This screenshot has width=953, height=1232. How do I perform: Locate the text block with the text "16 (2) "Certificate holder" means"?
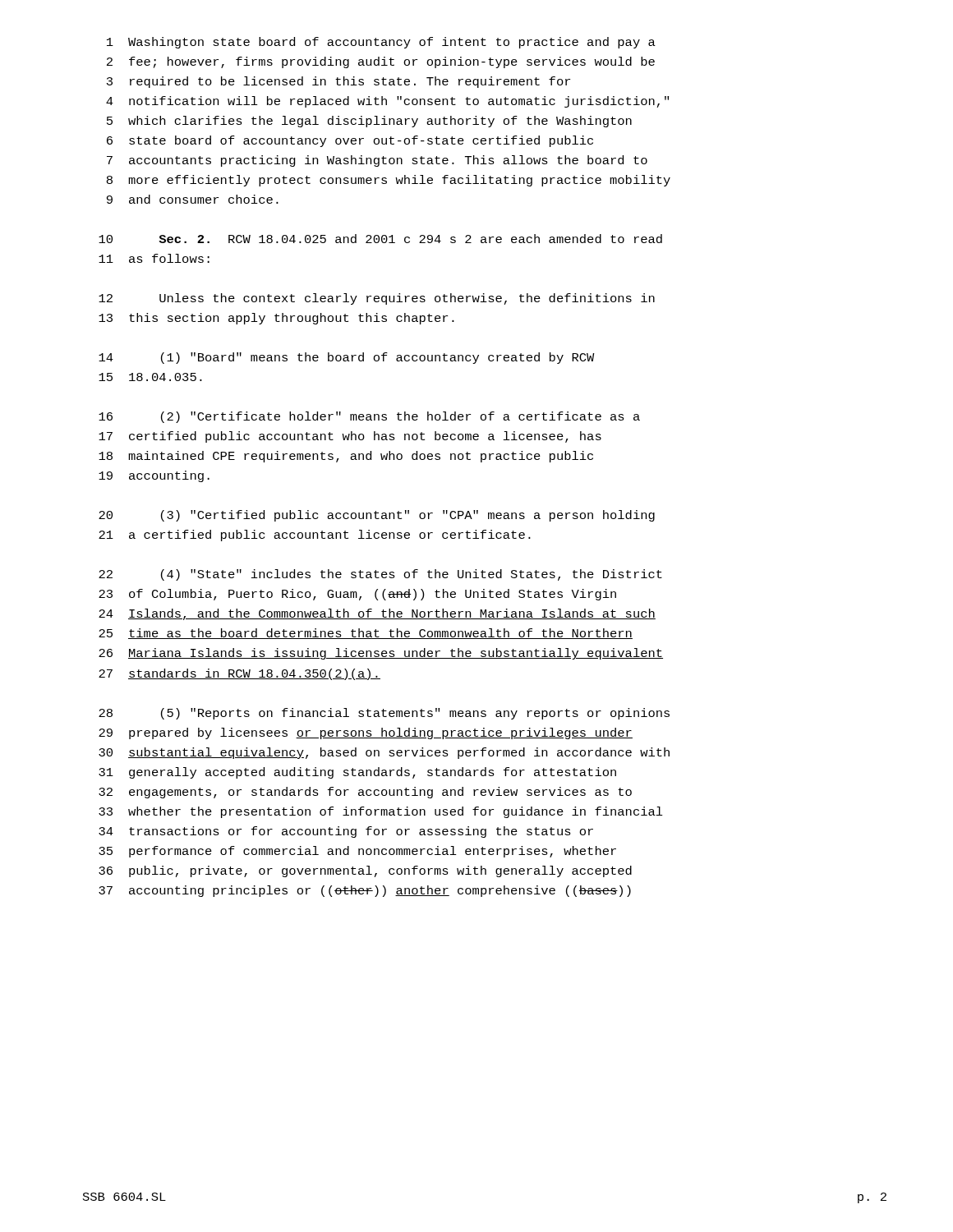pos(485,447)
